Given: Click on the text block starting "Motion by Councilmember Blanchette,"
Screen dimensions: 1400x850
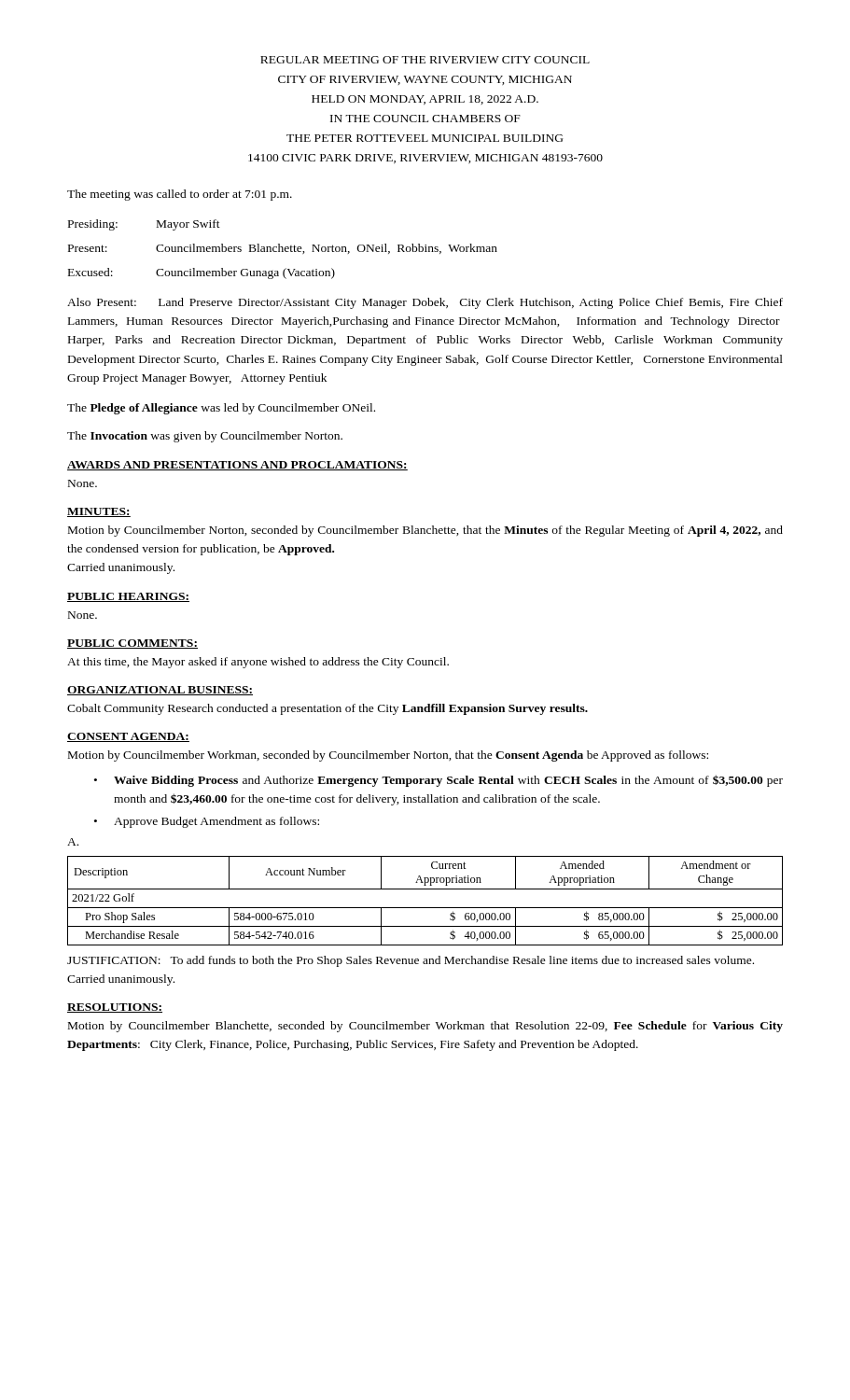Looking at the screenshot, I should coord(425,1035).
